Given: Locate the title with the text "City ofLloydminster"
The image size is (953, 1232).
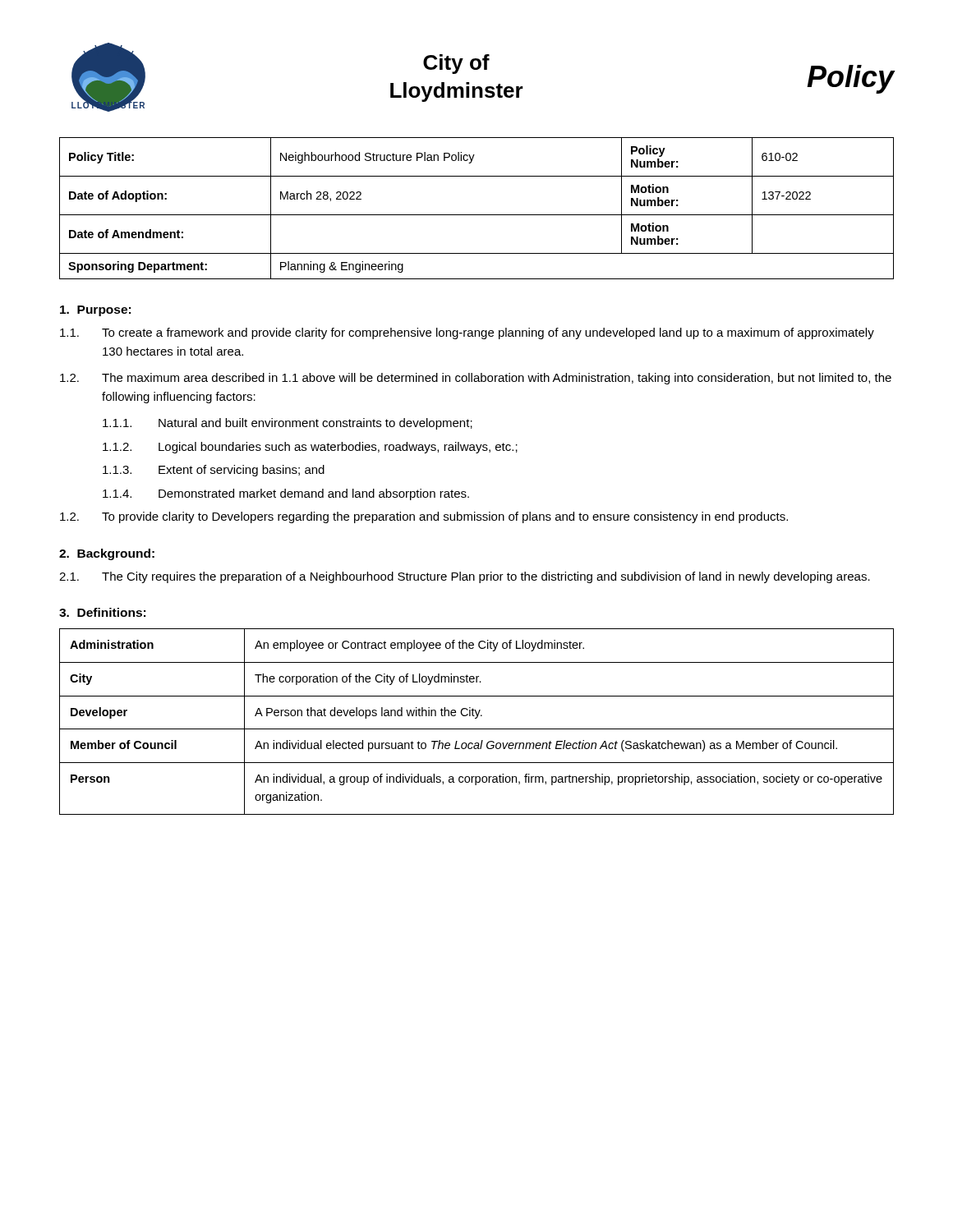Looking at the screenshot, I should (456, 77).
